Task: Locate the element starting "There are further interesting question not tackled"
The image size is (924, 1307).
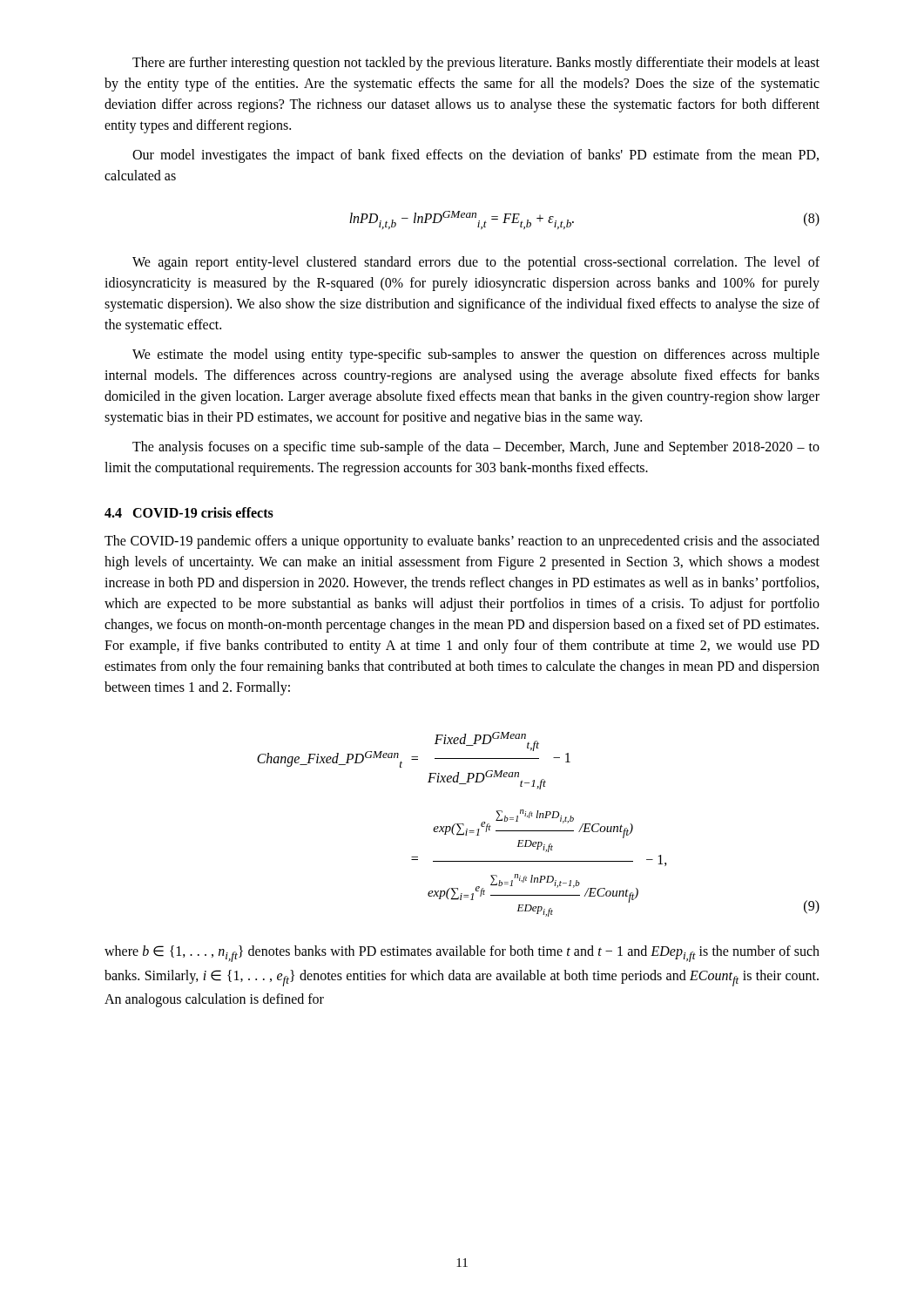Action: click(x=462, y=94)
